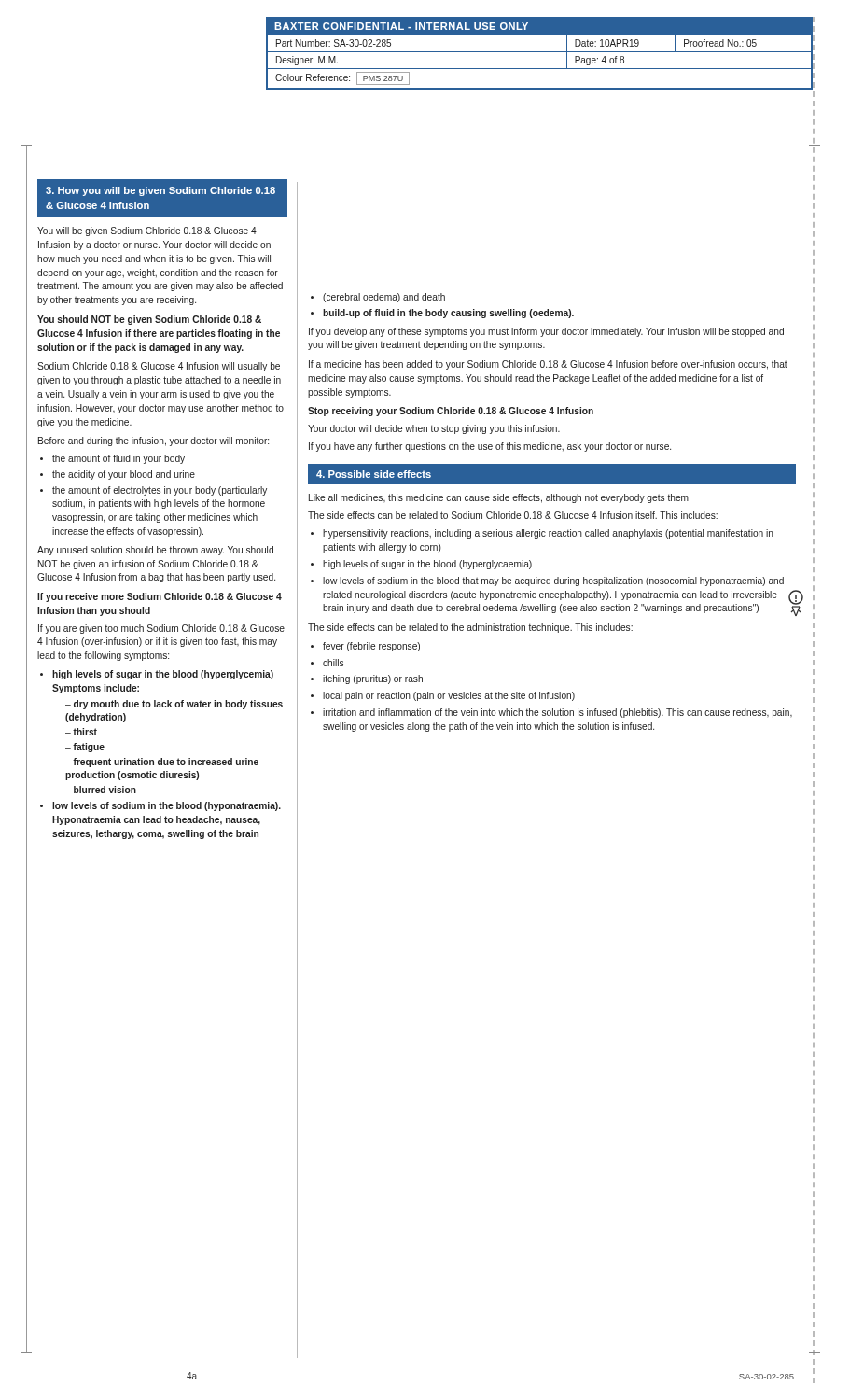The image size is (850, 1400).
Task: Click on the block starting "If you are given too much"
Action: pos(161,642)
